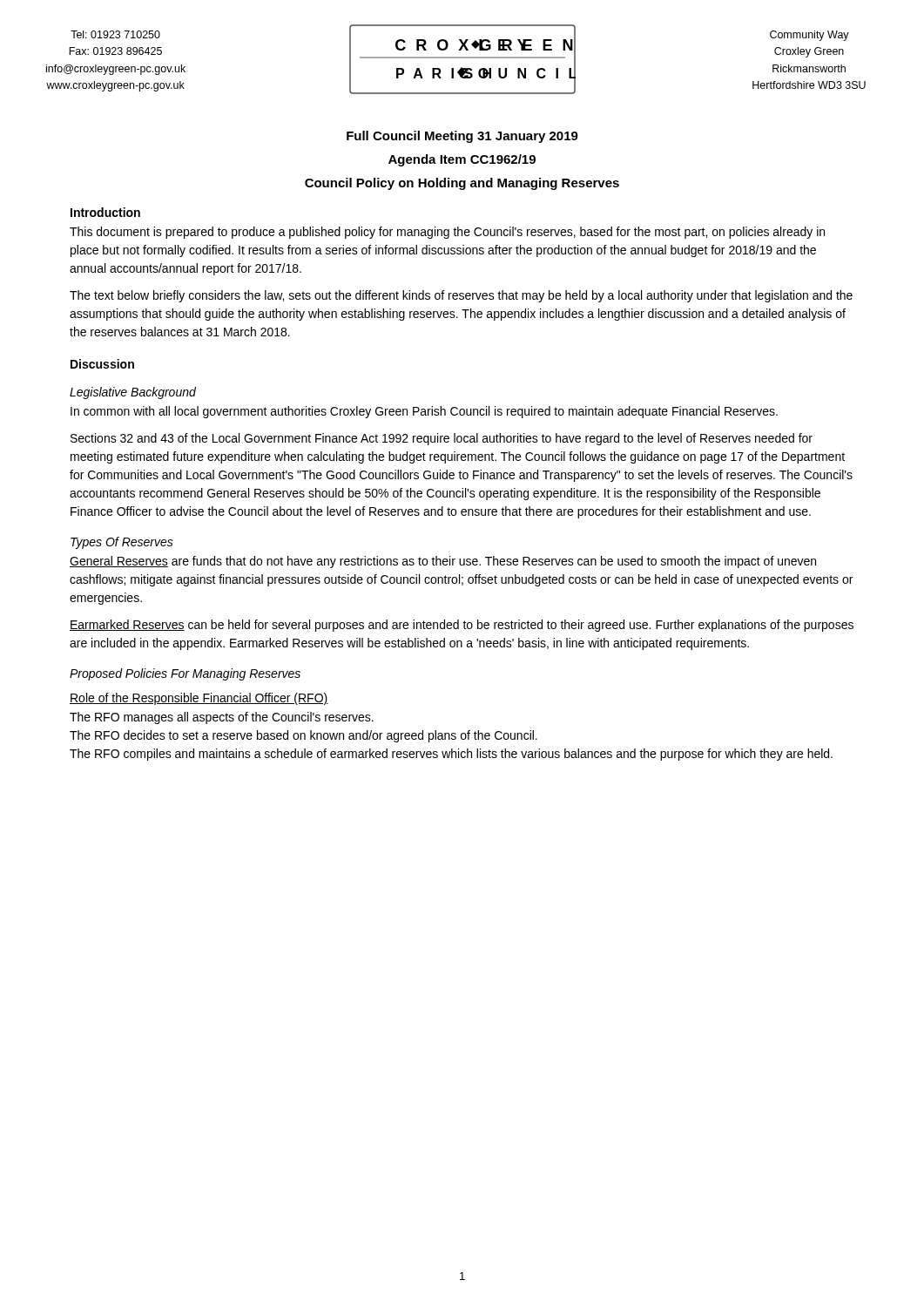924x1307 pixels.
Task: Select the section header that says "Legislative Background"
Action: [x=133, y=392]
